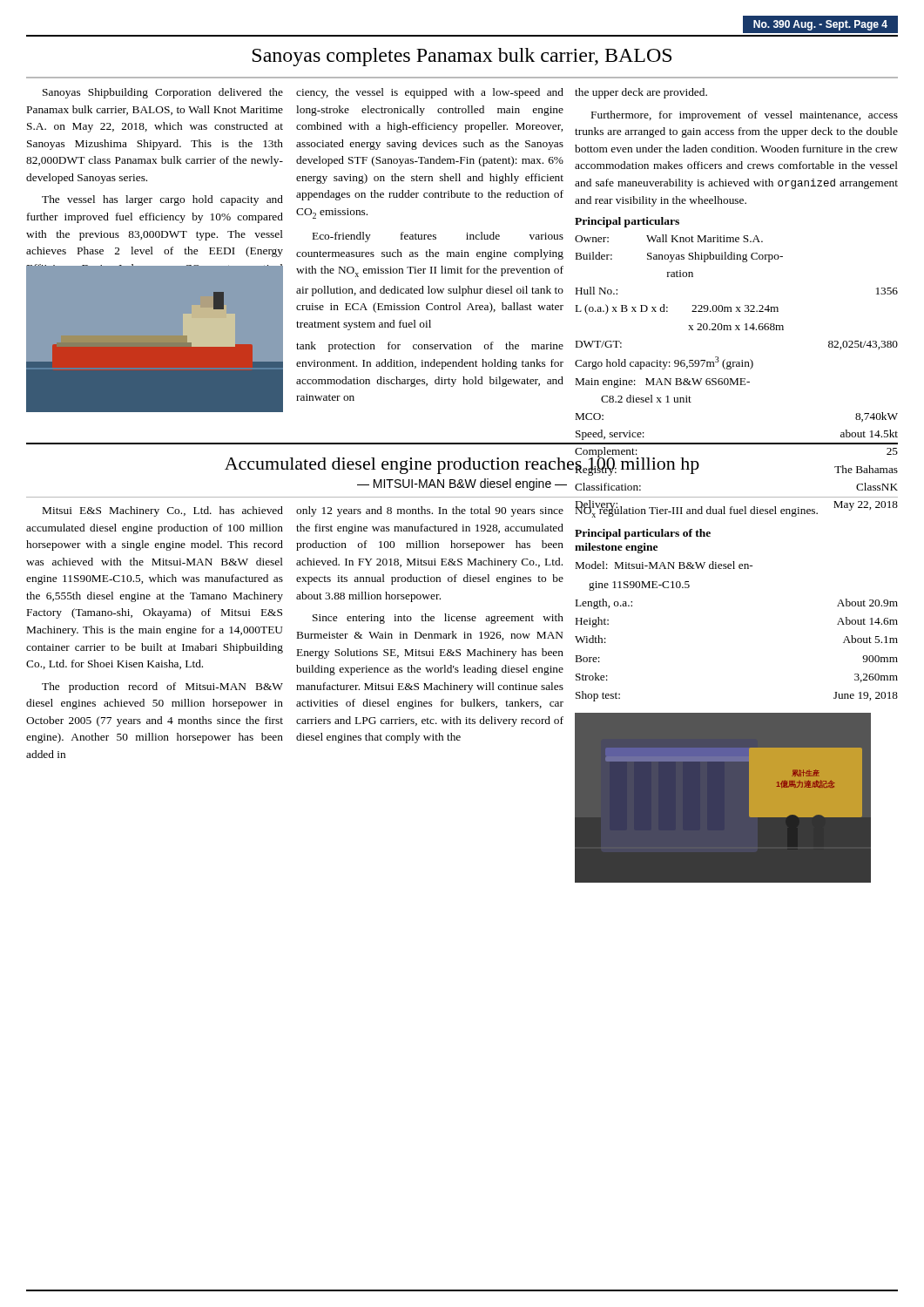
Task: Point to the block beginning "the upper deck are provided. Furthermore, for improvement"
Action: [736, 299]
